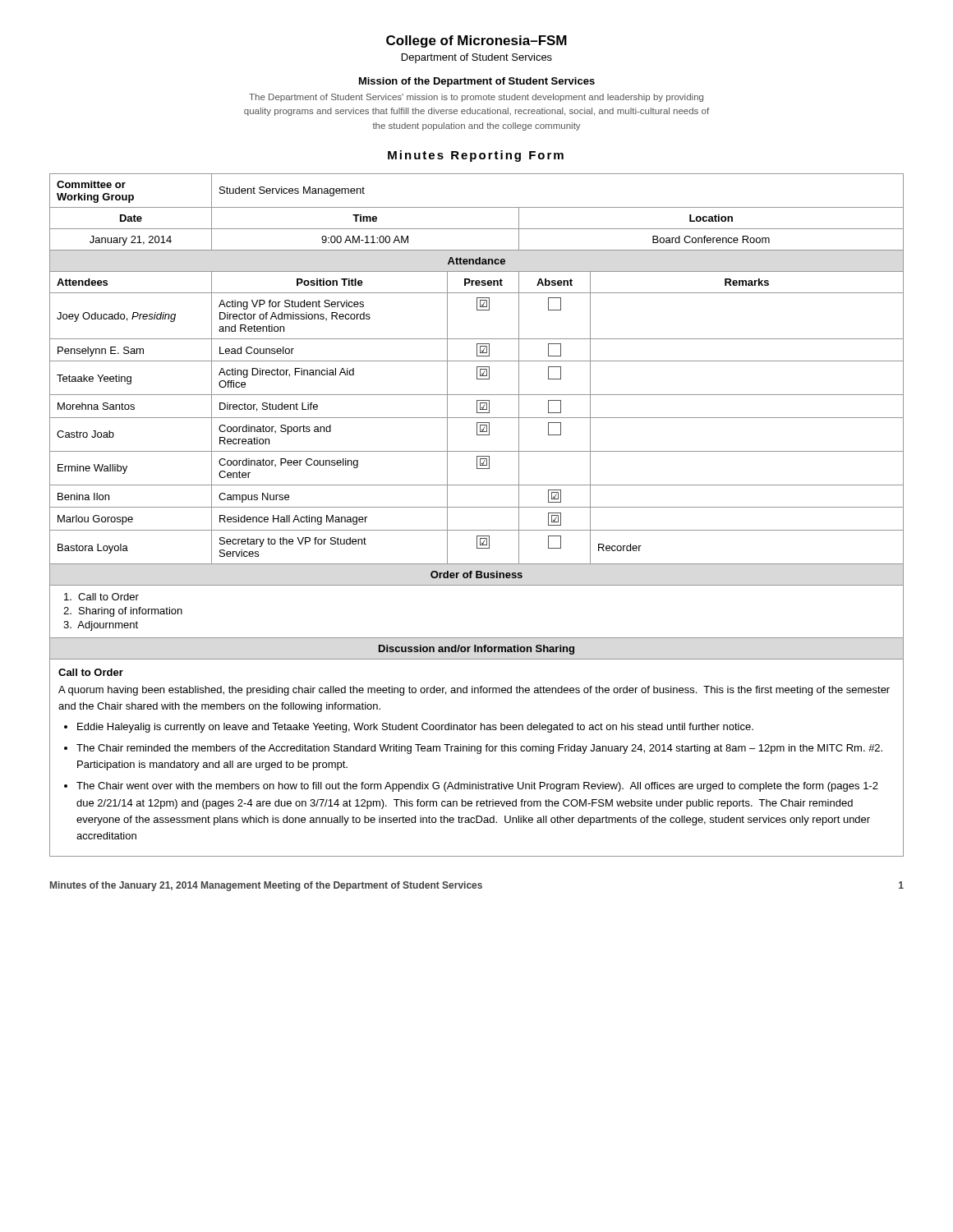Find the element starting "The Department of Student Services' mission"
This screenshot has height=1232, width=953.
(x=476, y=111)
